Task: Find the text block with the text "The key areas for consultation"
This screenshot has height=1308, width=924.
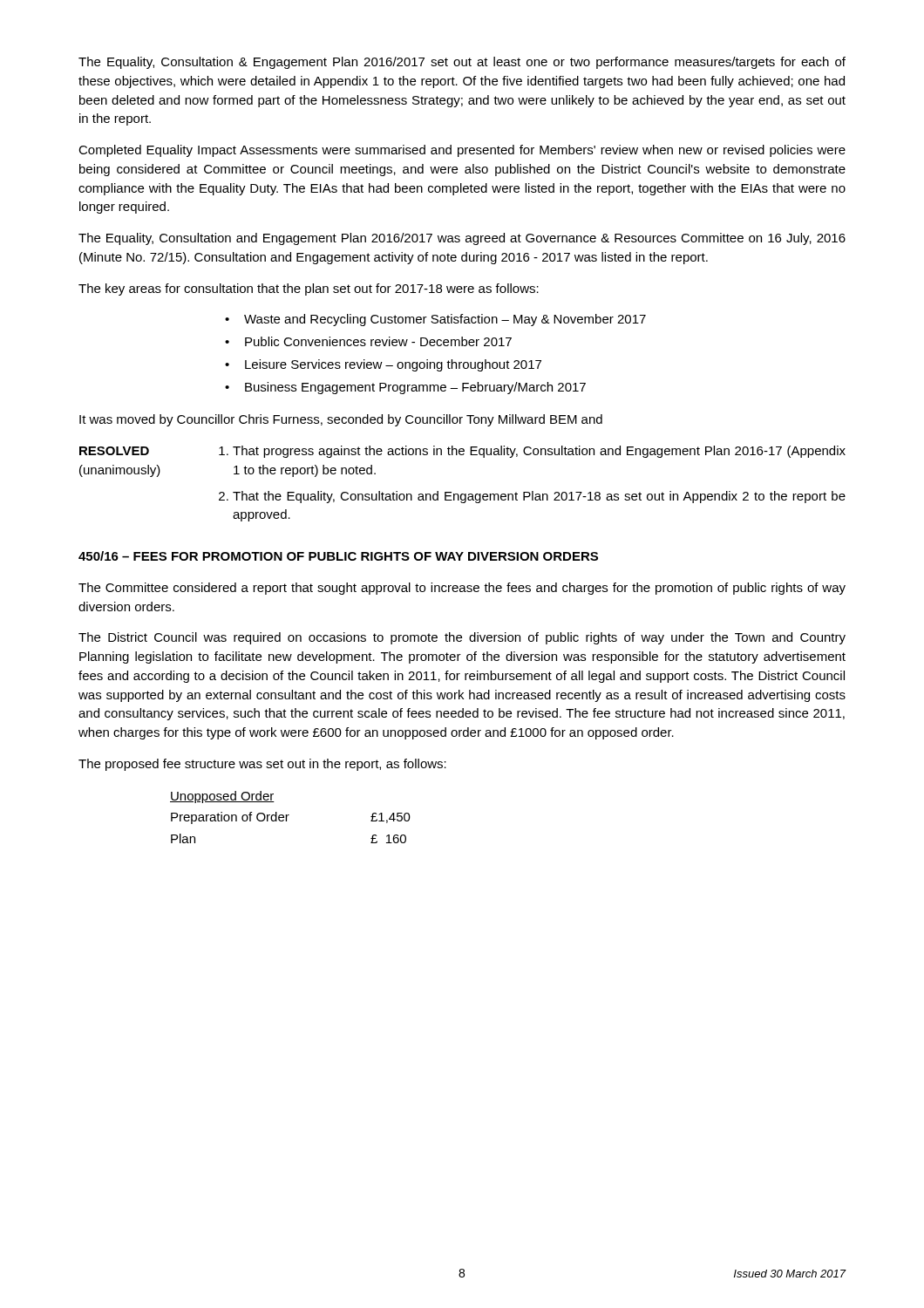Action: click(x=462, y=288)
